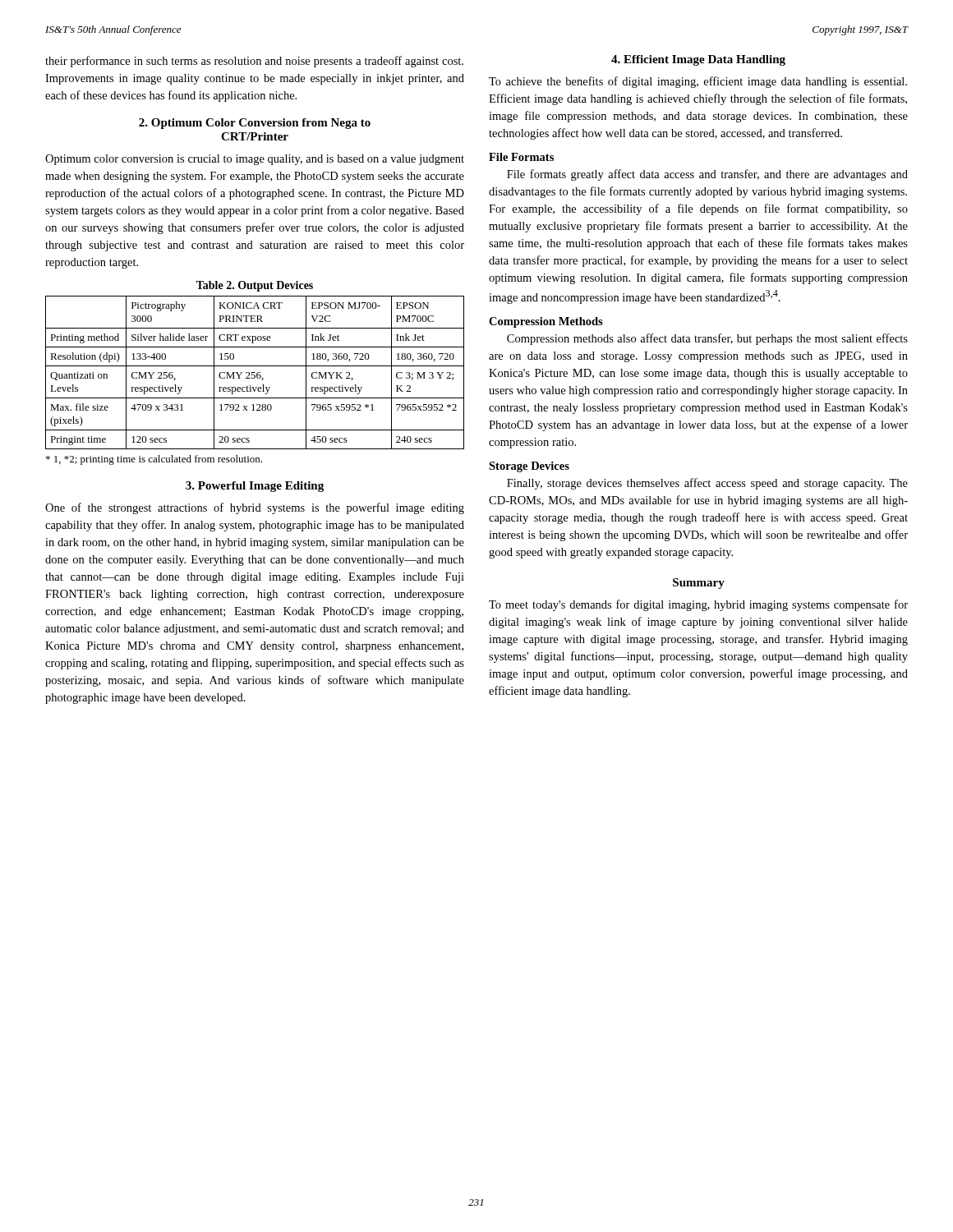Point to "Storage Devices"
Viewport: 953px width, 1232px height.
point(529,466)
